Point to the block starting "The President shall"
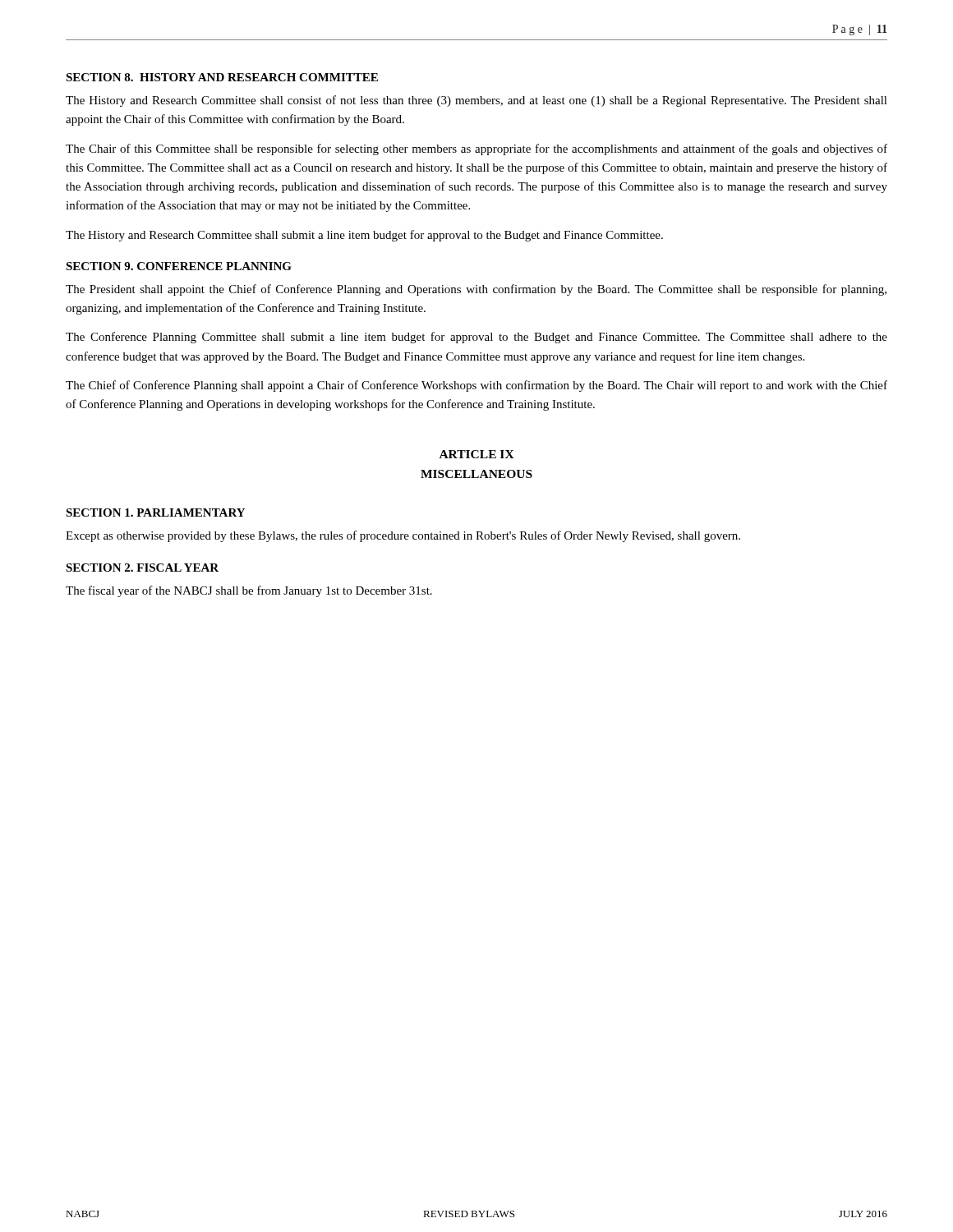Screen dimensions: 1232x953 tap(476, 298)
